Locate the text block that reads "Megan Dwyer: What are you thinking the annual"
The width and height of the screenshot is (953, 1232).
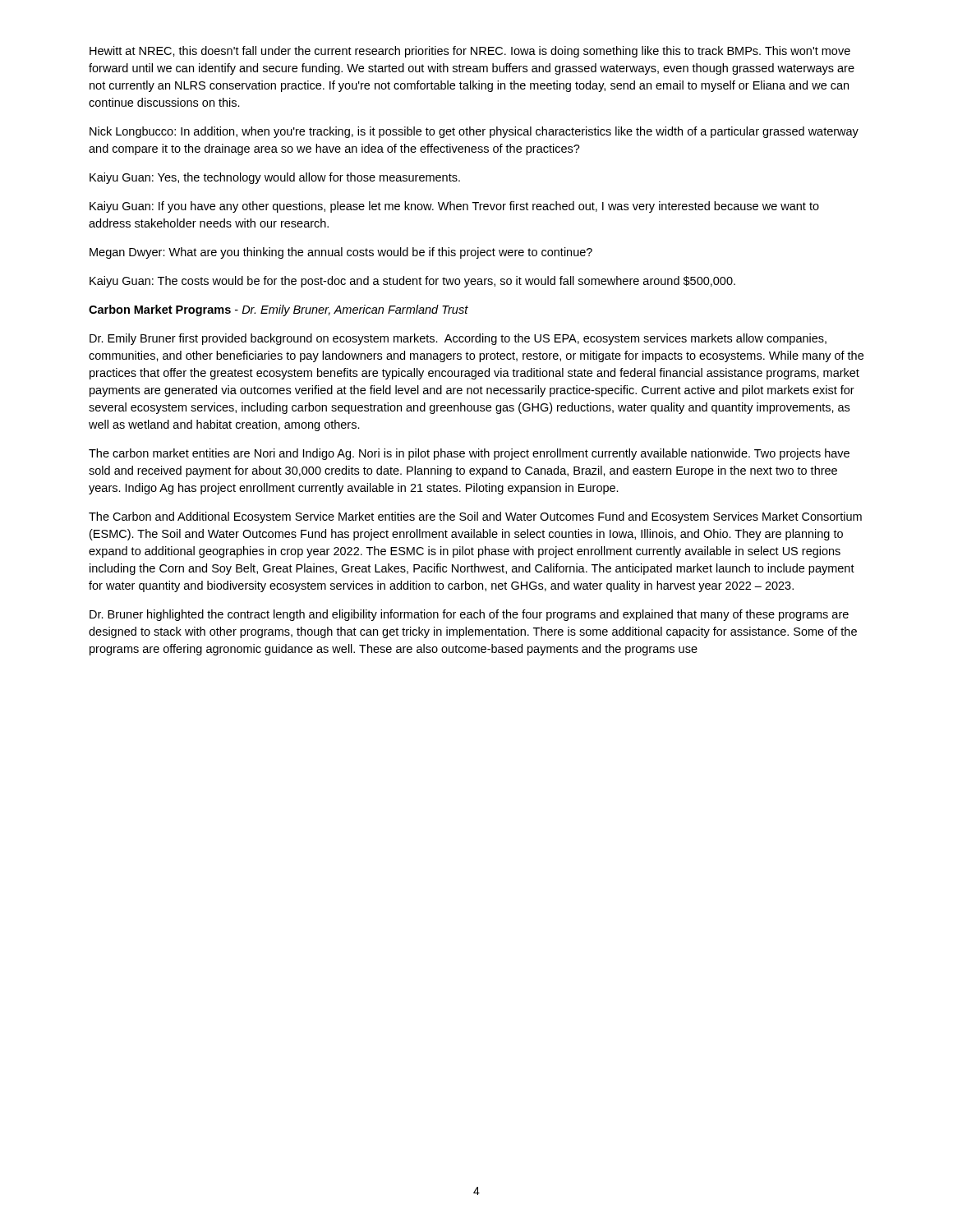(x=341, y=252)
